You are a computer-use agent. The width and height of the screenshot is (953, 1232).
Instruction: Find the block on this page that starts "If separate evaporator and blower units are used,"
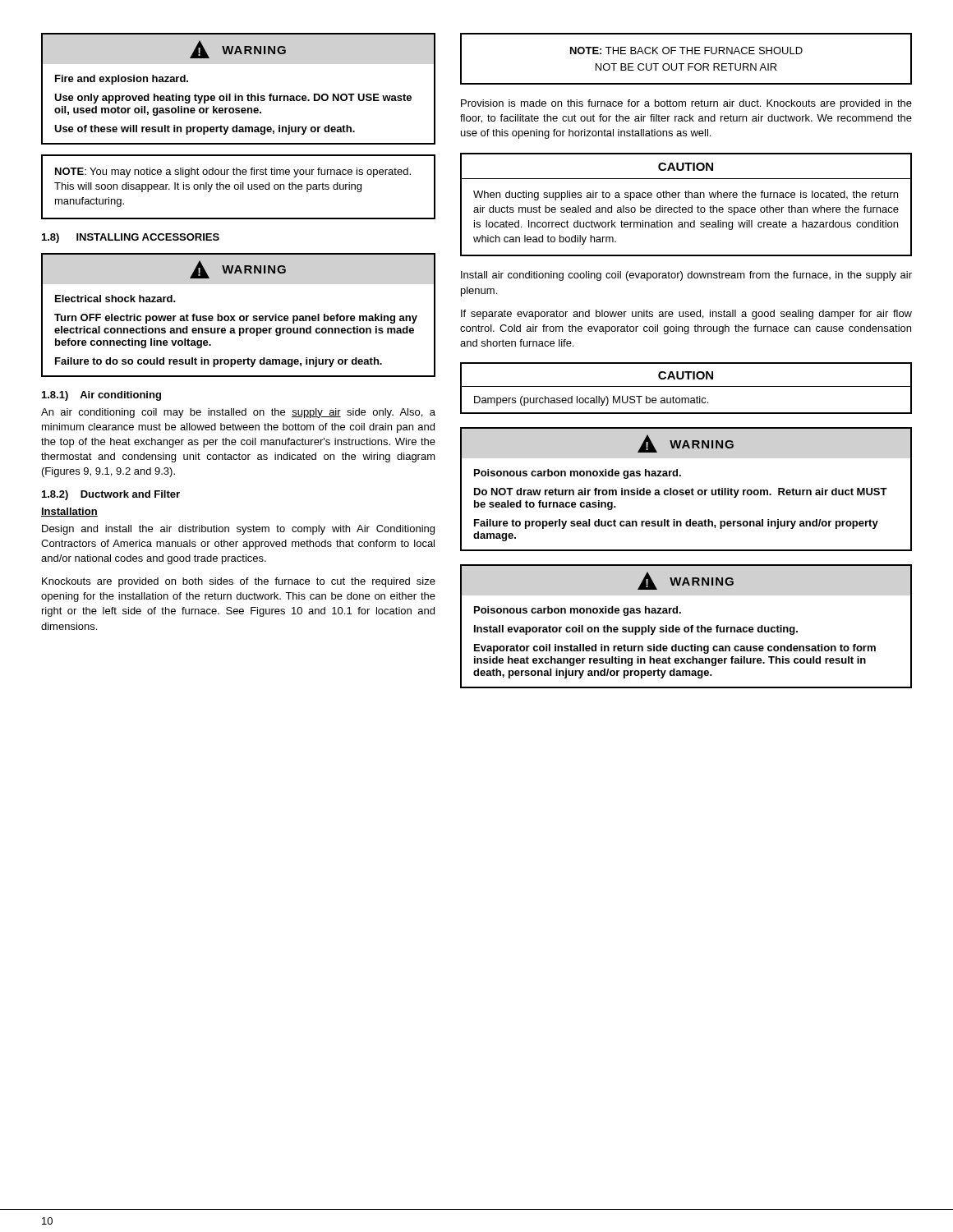click(686, 328)
